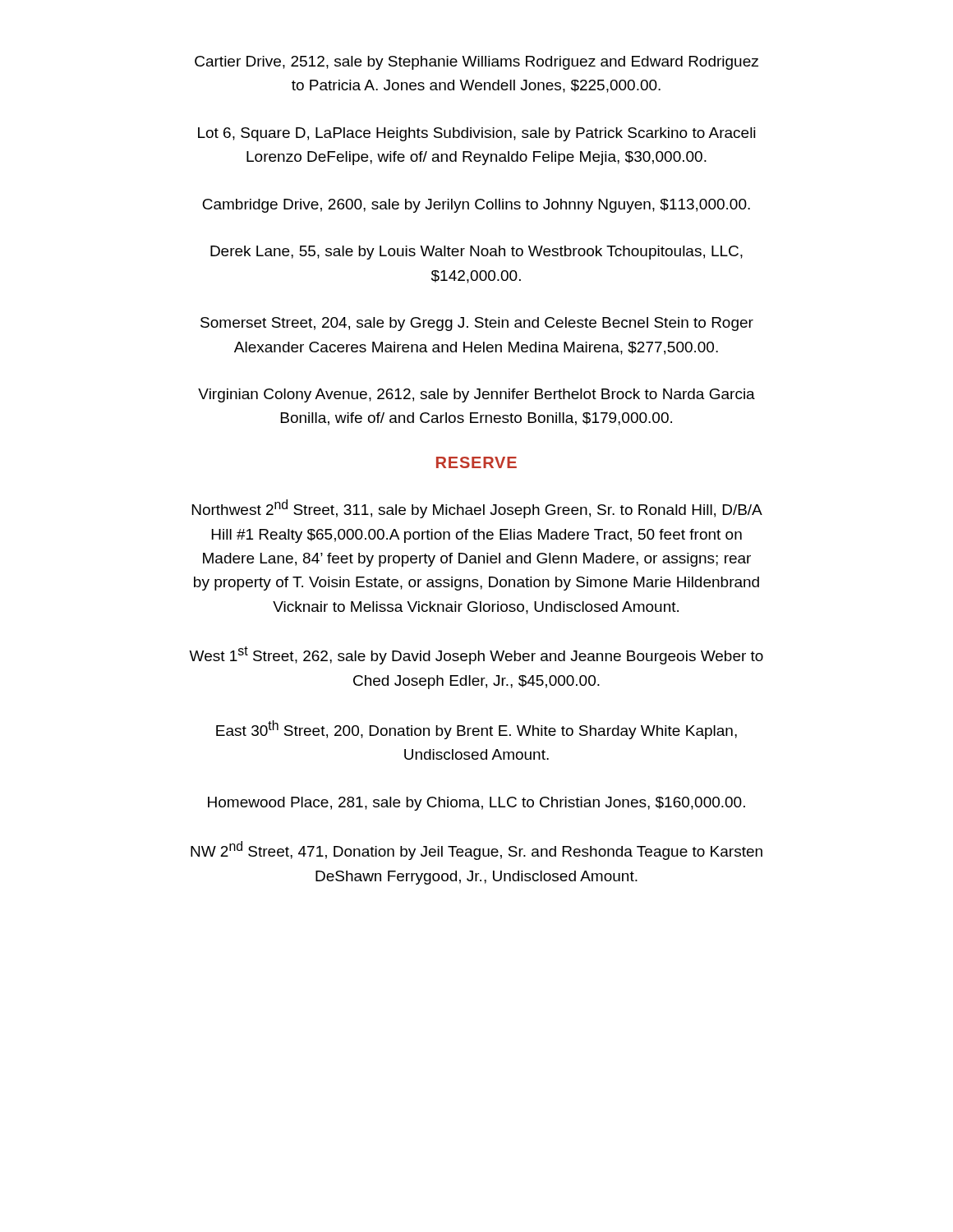Click on the region starting "West 1st Street, 262, sale by"
The image size is (953, 1232).
[x=476, y=667]
